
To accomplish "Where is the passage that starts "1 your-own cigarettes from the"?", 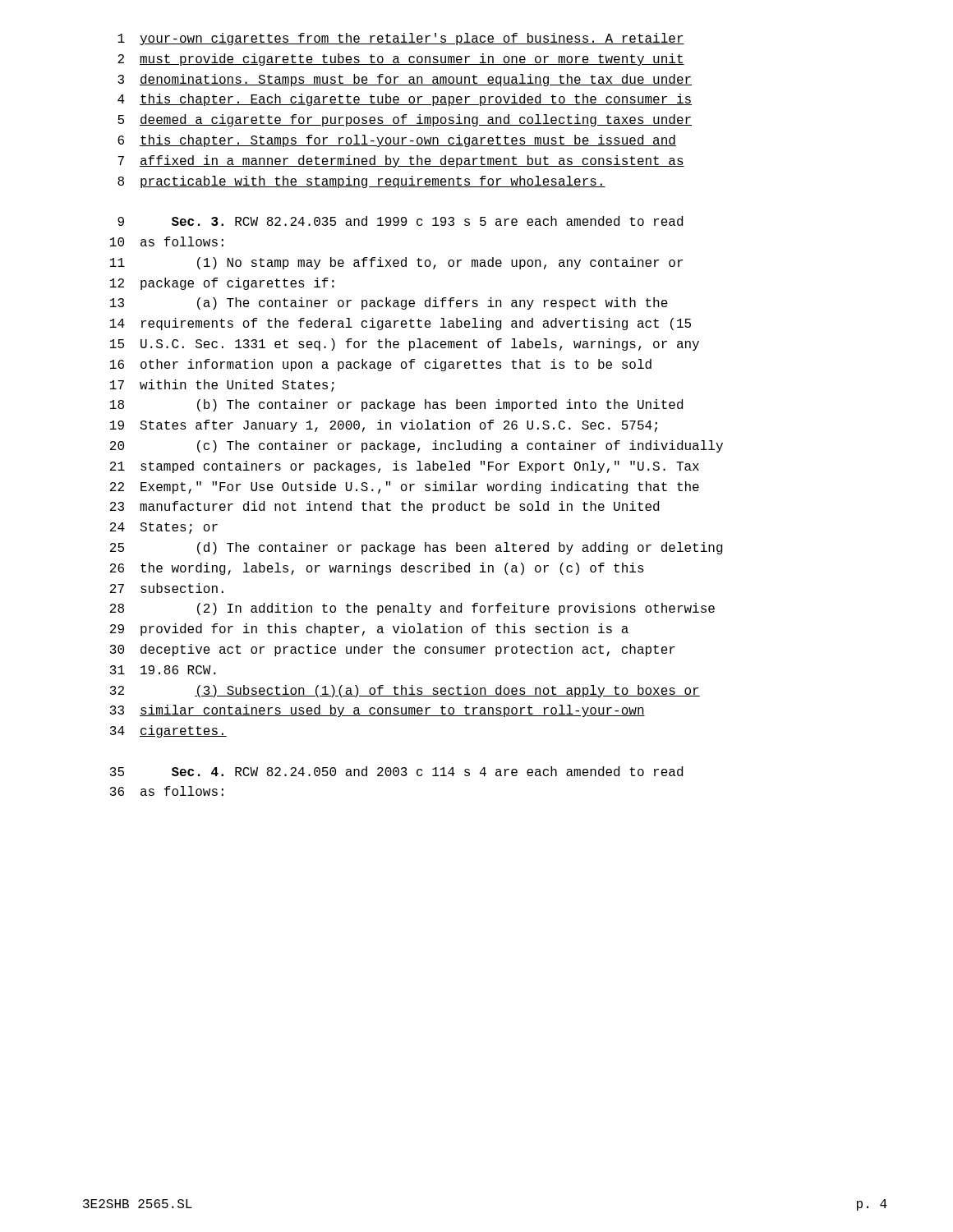I will (485, 40).
